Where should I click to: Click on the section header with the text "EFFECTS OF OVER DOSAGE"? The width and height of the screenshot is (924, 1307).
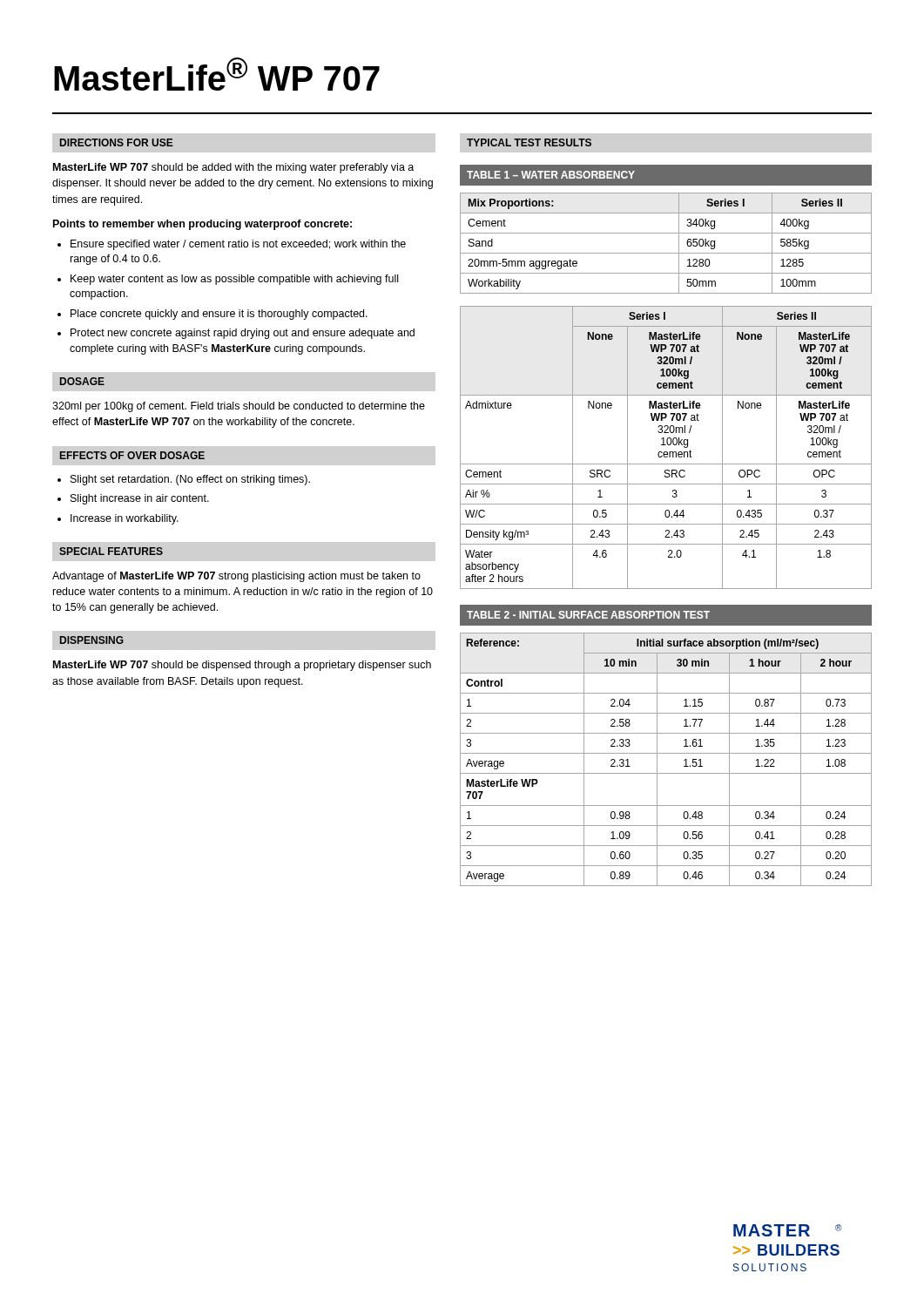click(132, 455)
